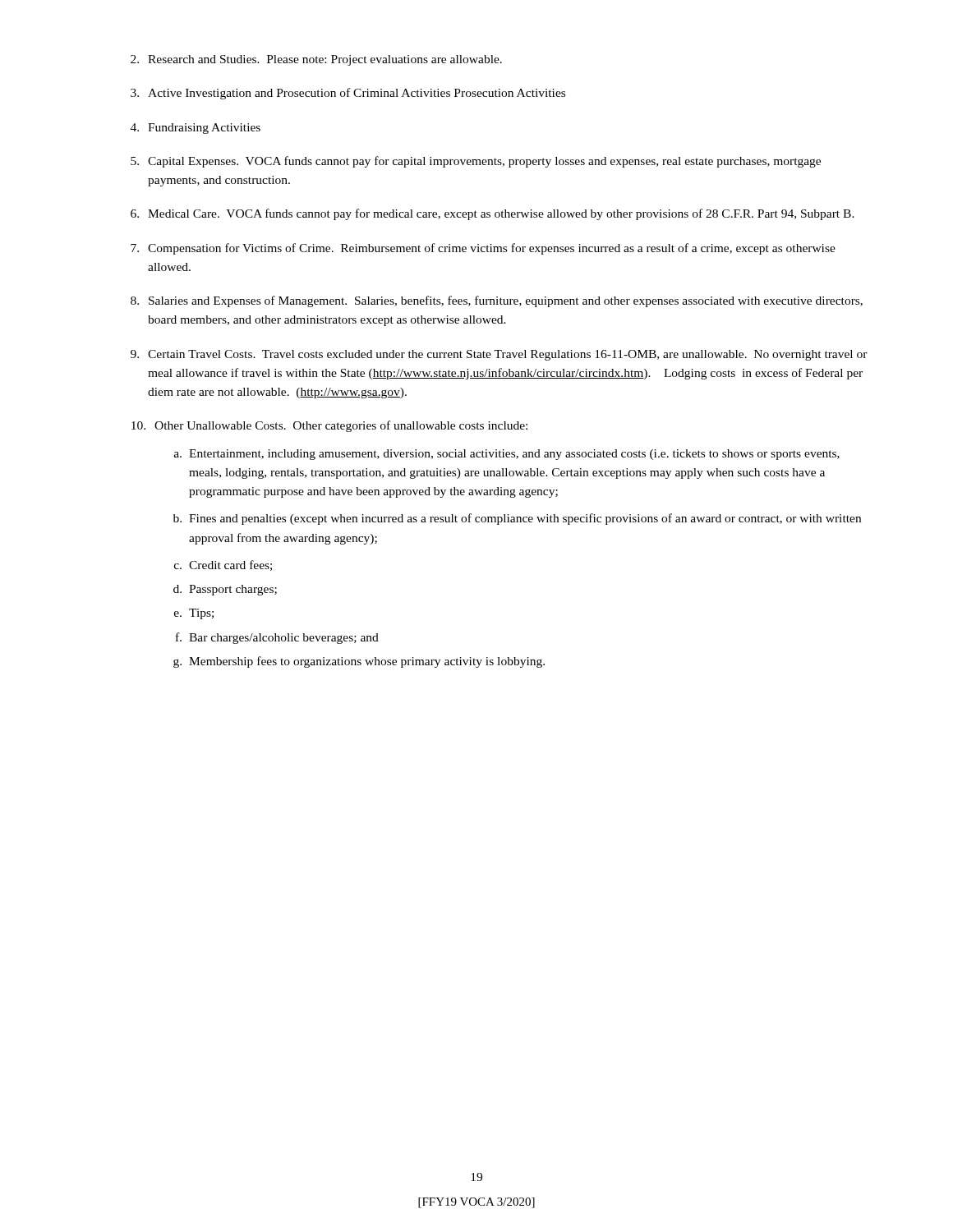Click on the list item that says "f. Bar charges/alcoholic"

click(x=277, y=638)
